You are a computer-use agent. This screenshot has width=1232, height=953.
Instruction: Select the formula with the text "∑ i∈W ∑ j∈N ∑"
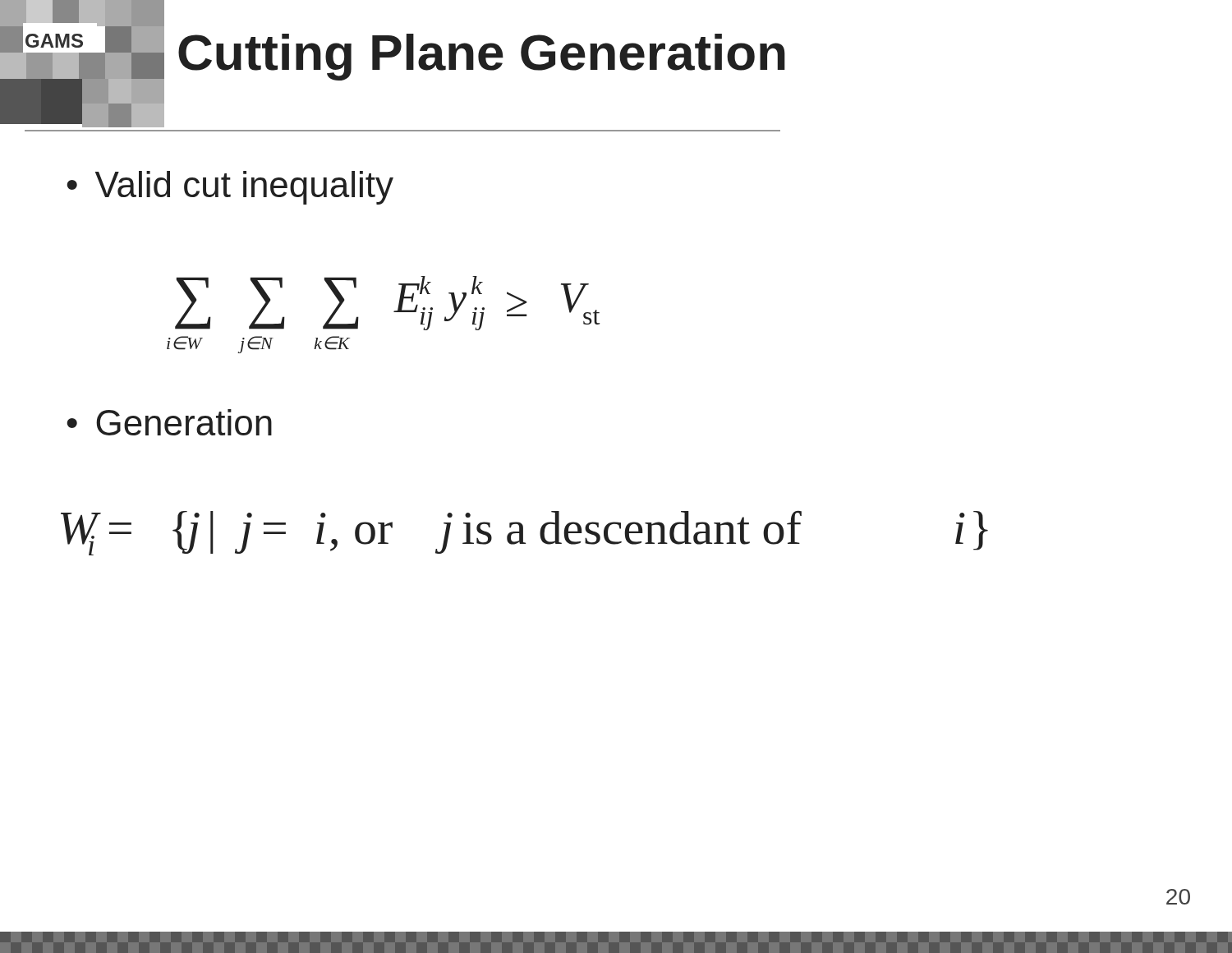[x=427, y=308]
